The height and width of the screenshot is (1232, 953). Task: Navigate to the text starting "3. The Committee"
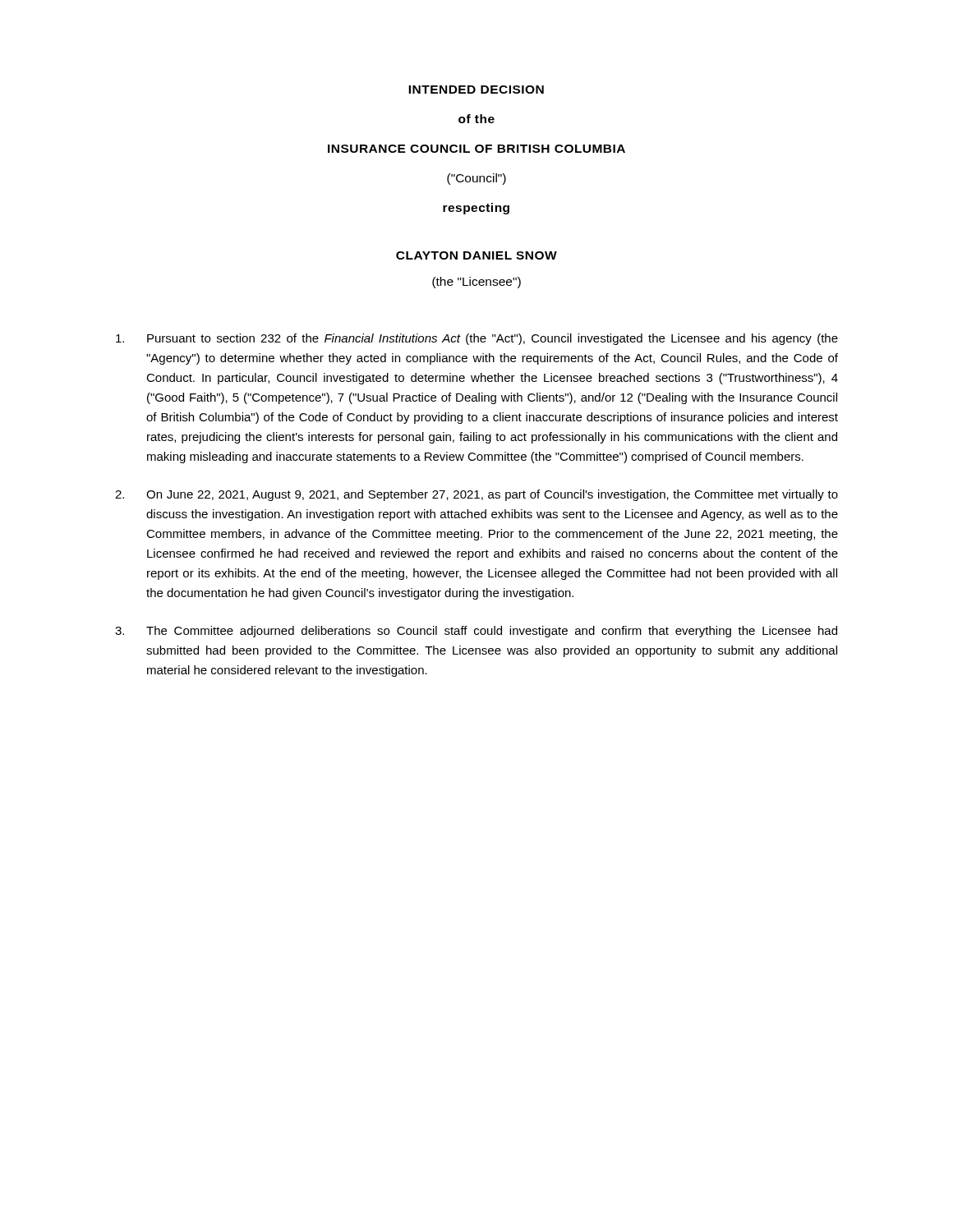click(476, 650)
